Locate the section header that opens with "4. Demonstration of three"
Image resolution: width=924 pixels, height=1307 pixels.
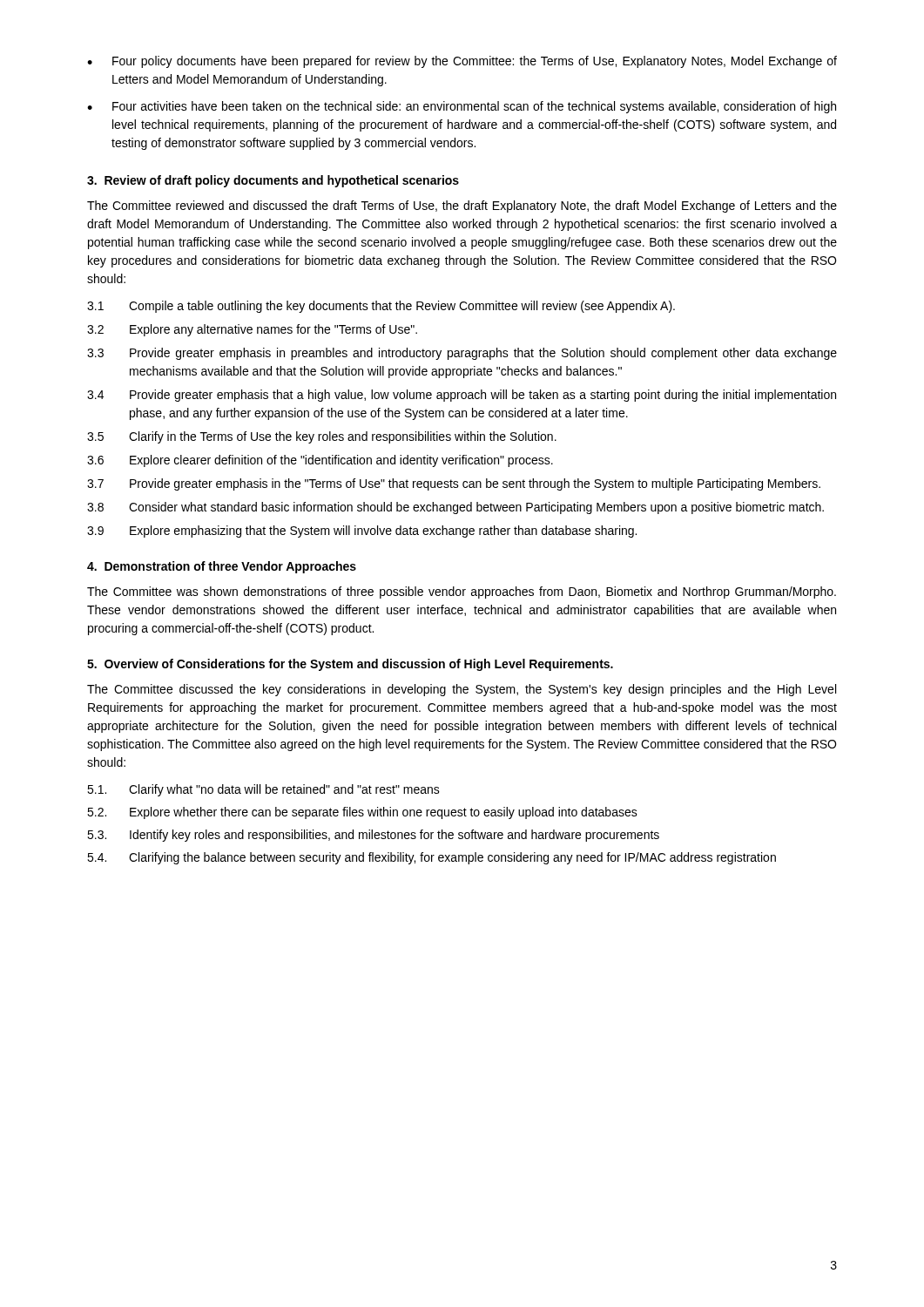coord(222,566)
